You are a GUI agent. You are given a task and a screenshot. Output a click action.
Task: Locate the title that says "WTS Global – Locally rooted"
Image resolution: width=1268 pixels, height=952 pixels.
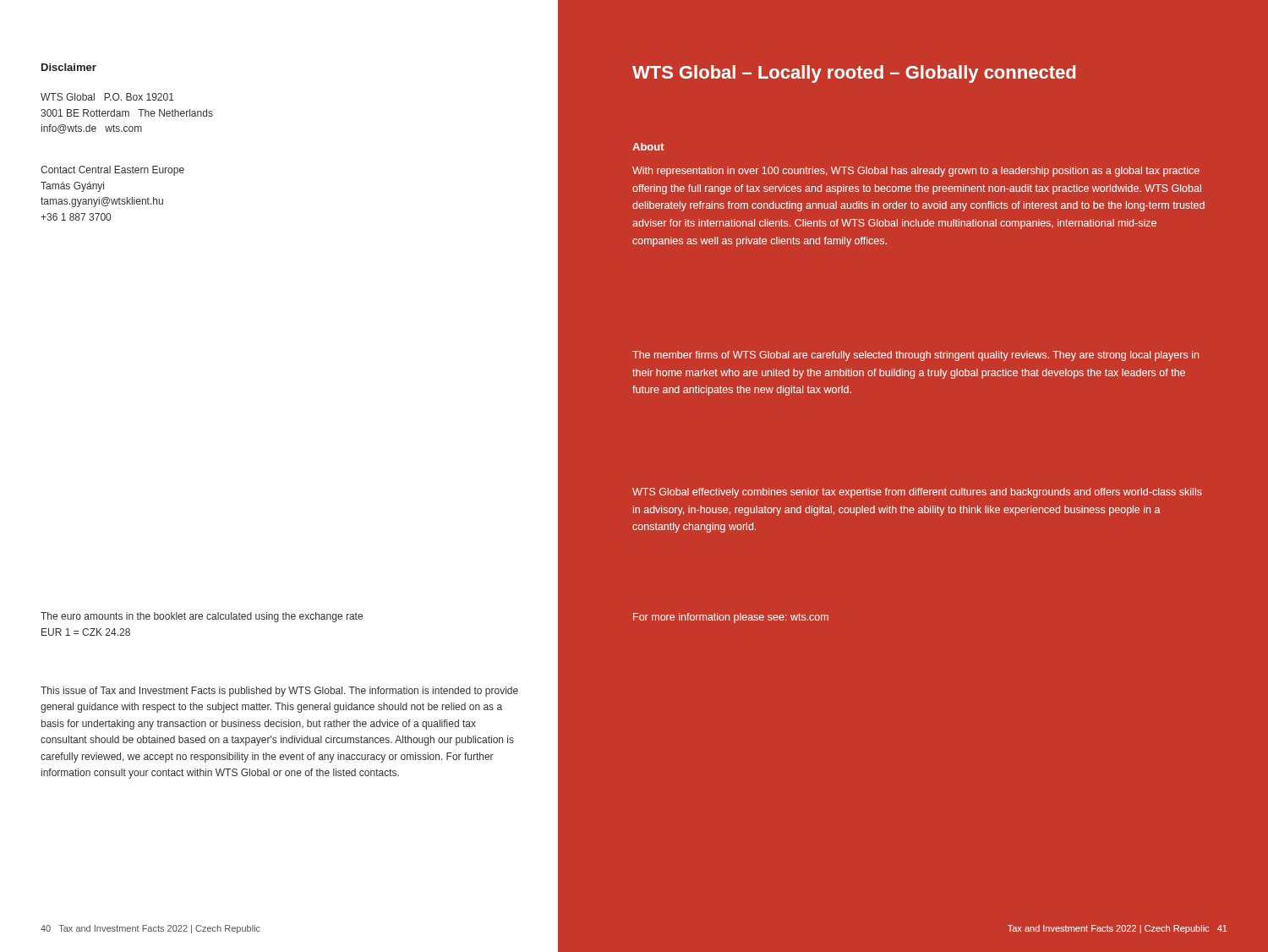pos(855,72)
